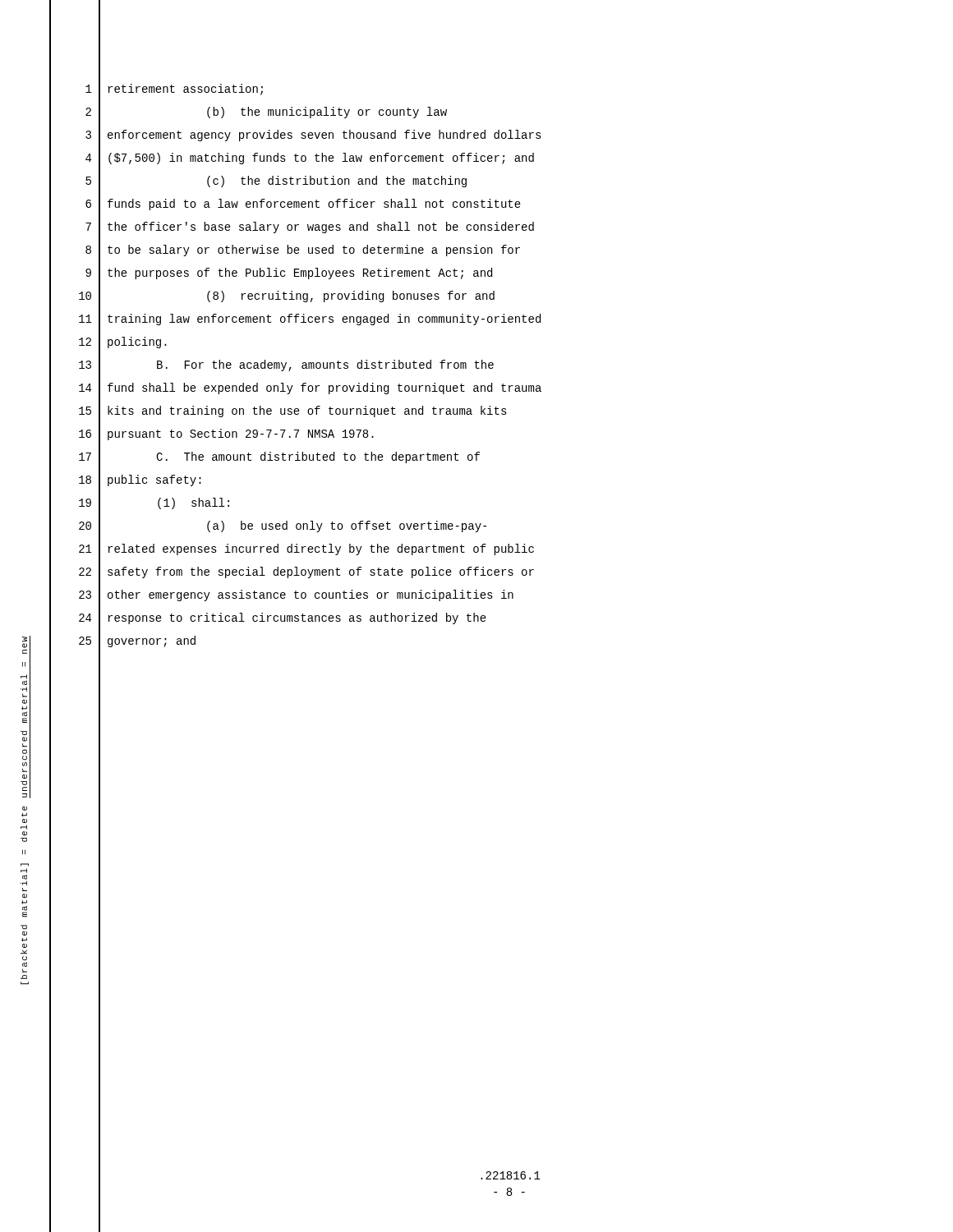953x1232 pixels.
Task: Find the list item that says "other emergency assistance to"
Action: click(x=310, y=595)
